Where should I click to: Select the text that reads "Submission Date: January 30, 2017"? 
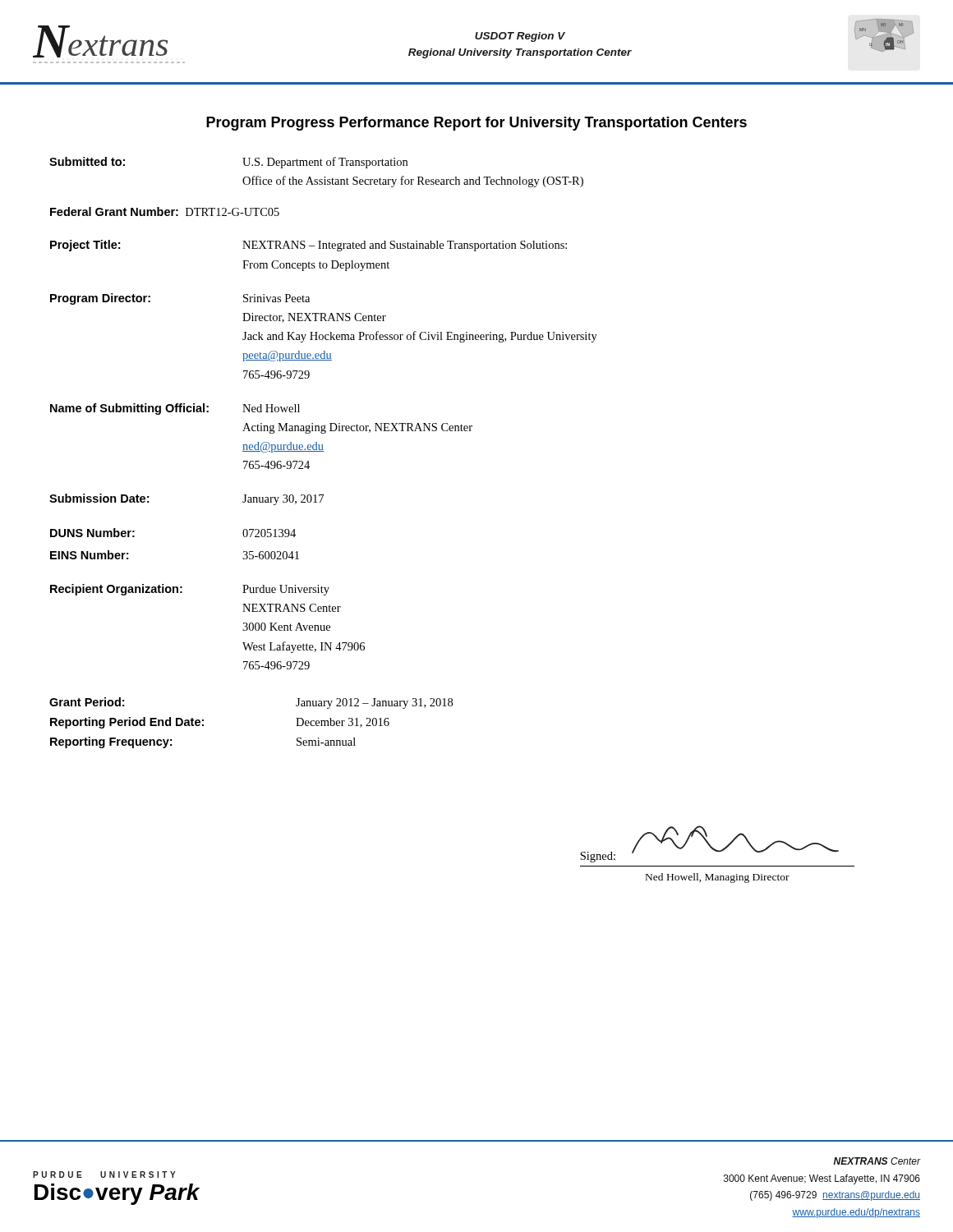pos(101,499)
